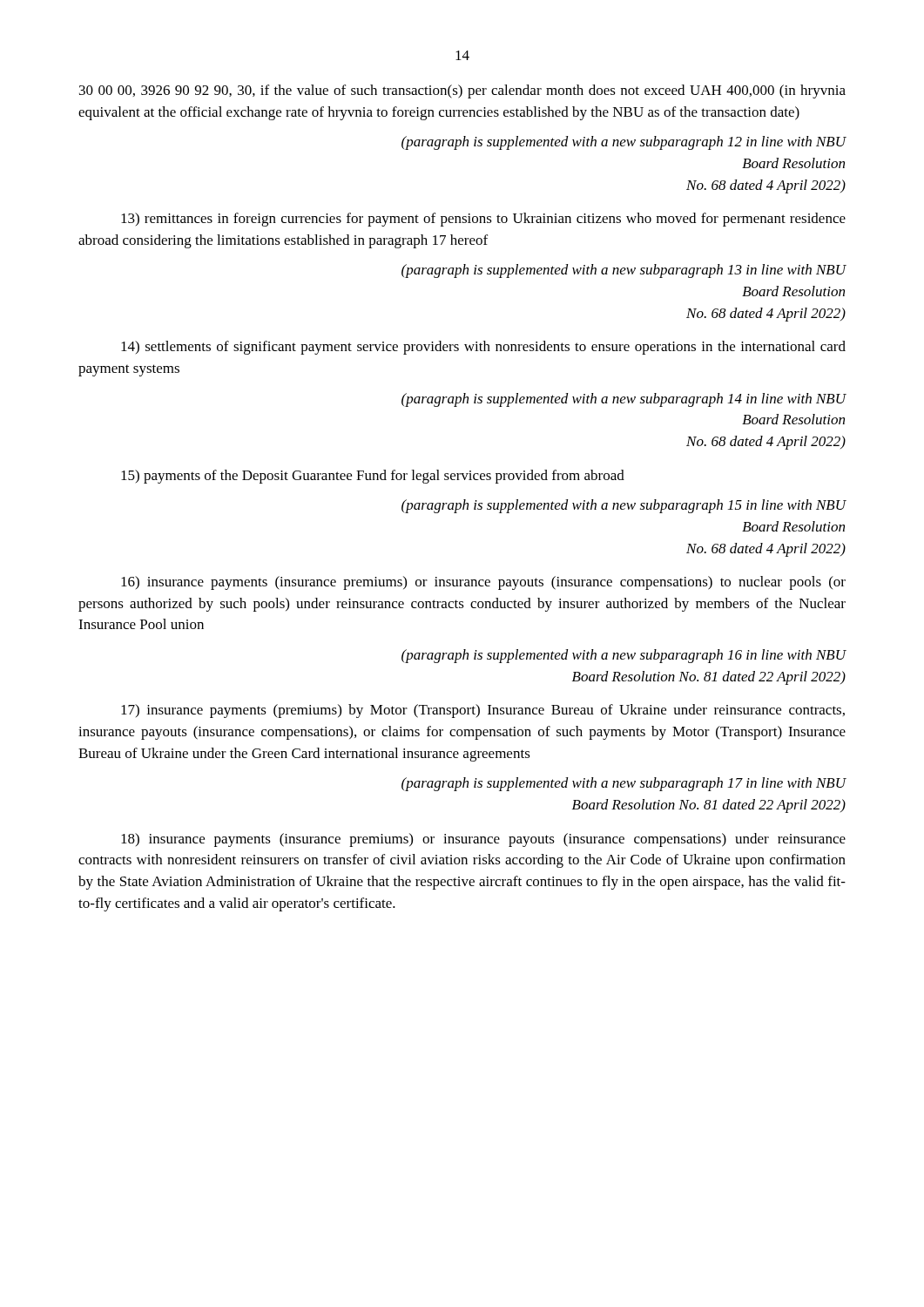Click the passage that begins "14) settlements of significant payment service providers"
The height and width of the screenshot is (1307, 924).
coord(462,357)
